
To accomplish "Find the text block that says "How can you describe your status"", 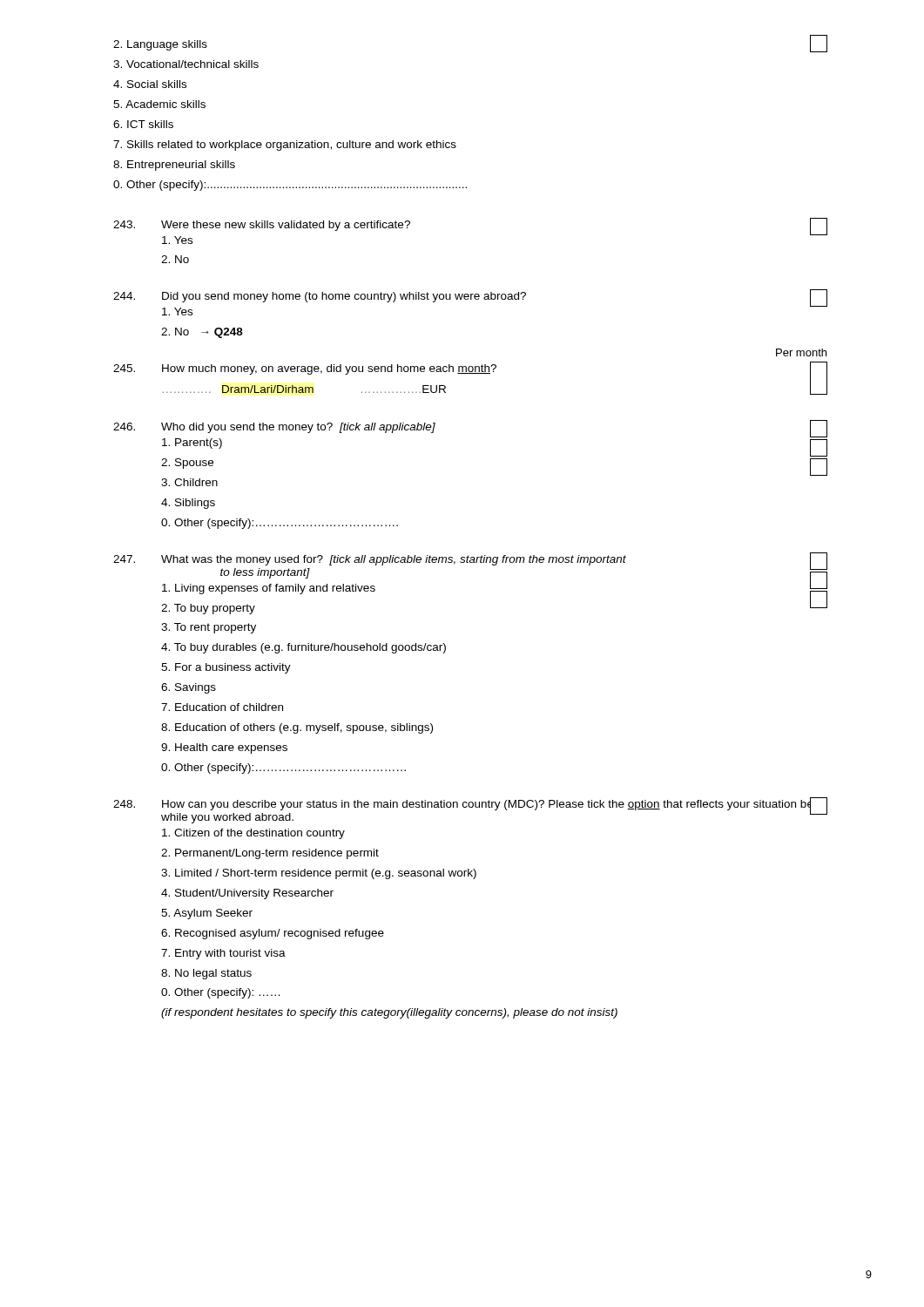I will click(x=470, y=810).
